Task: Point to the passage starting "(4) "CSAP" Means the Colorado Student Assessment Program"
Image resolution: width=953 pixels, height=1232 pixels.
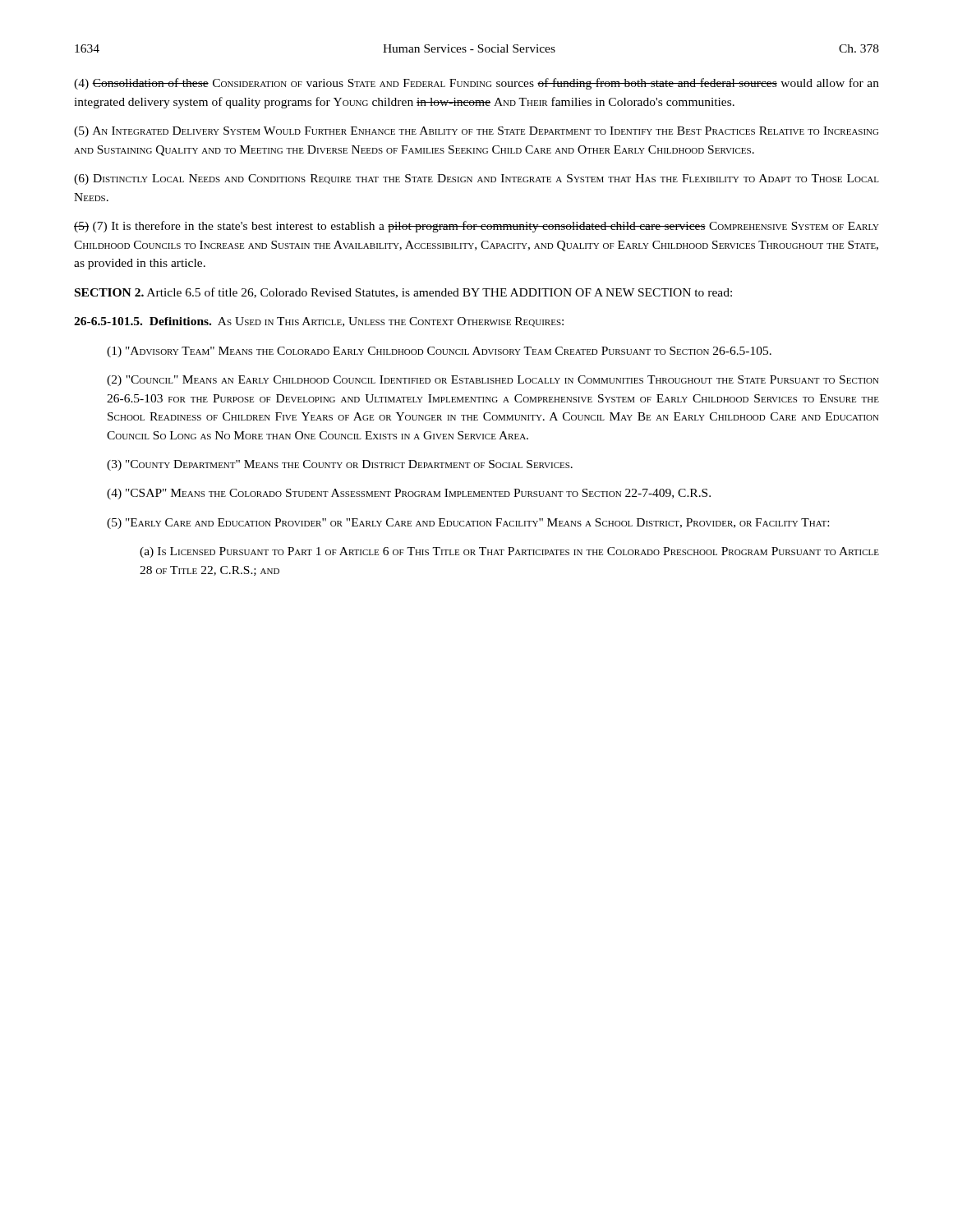Action: [x=409, y=493]
